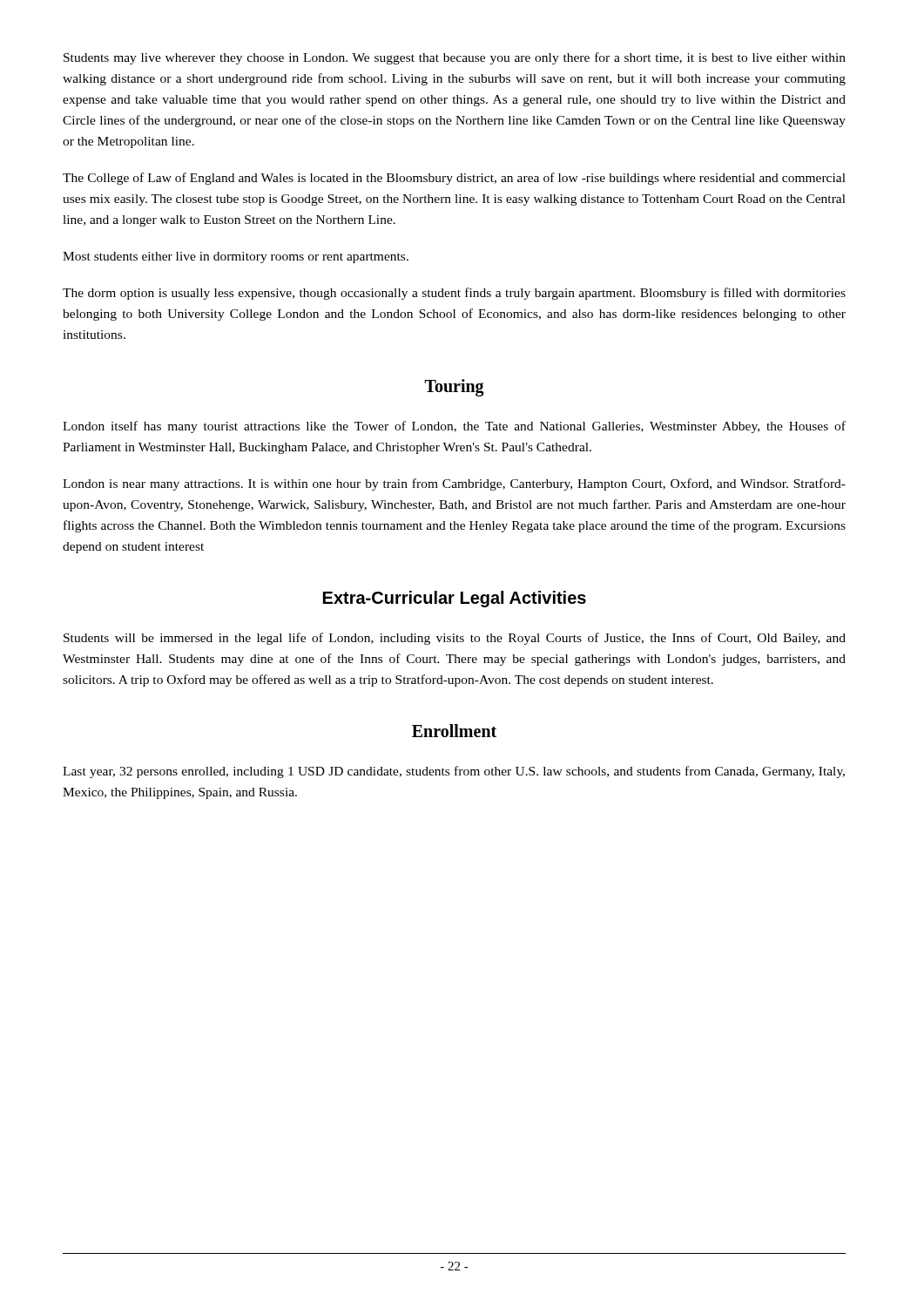Find the text block that reads "Last year, 32 persons enrolled, including"
This screenshot has width=924, height=1307.
[x=454, y=781]
